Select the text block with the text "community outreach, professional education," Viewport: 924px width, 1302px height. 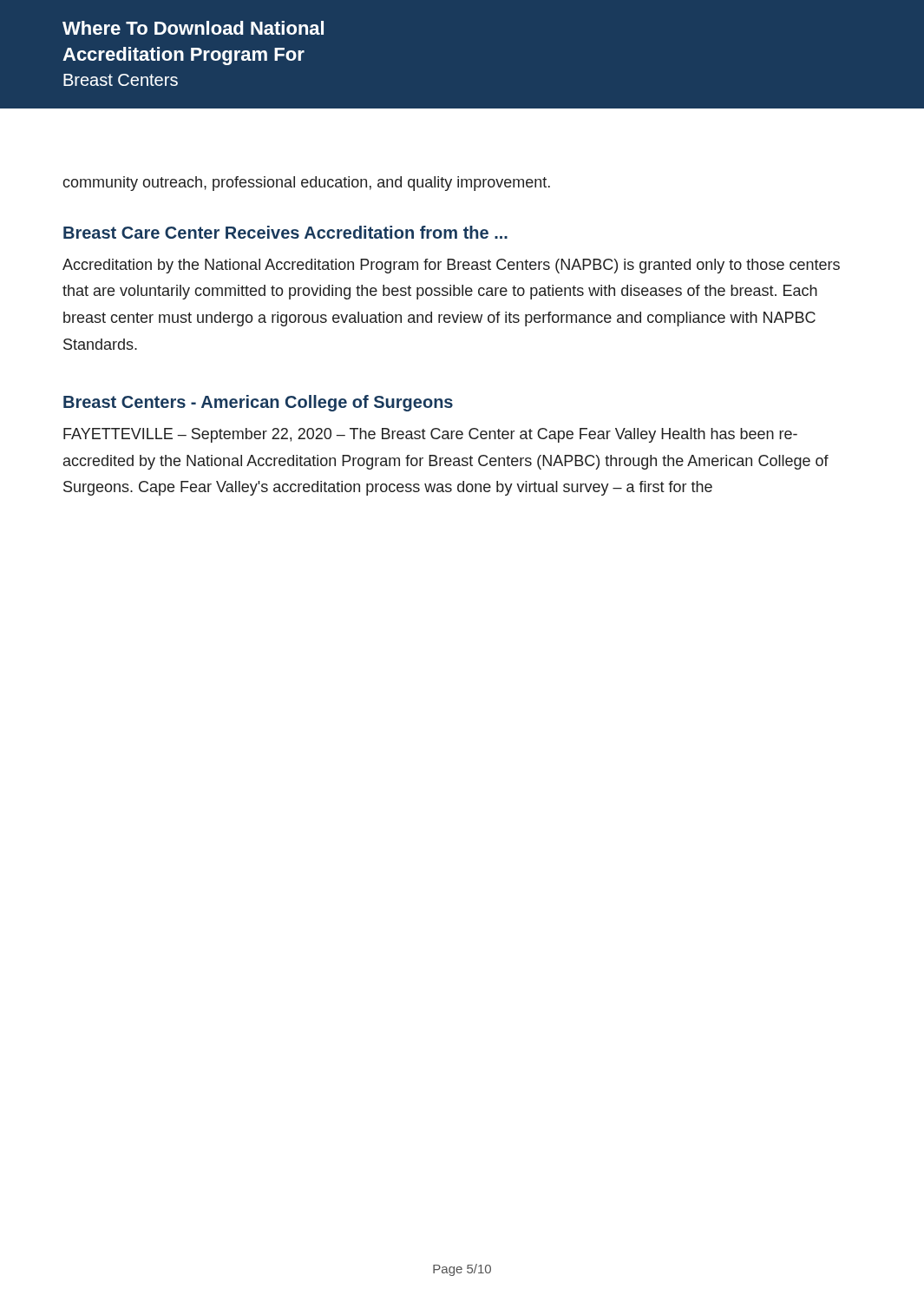[x=307, y=182]
